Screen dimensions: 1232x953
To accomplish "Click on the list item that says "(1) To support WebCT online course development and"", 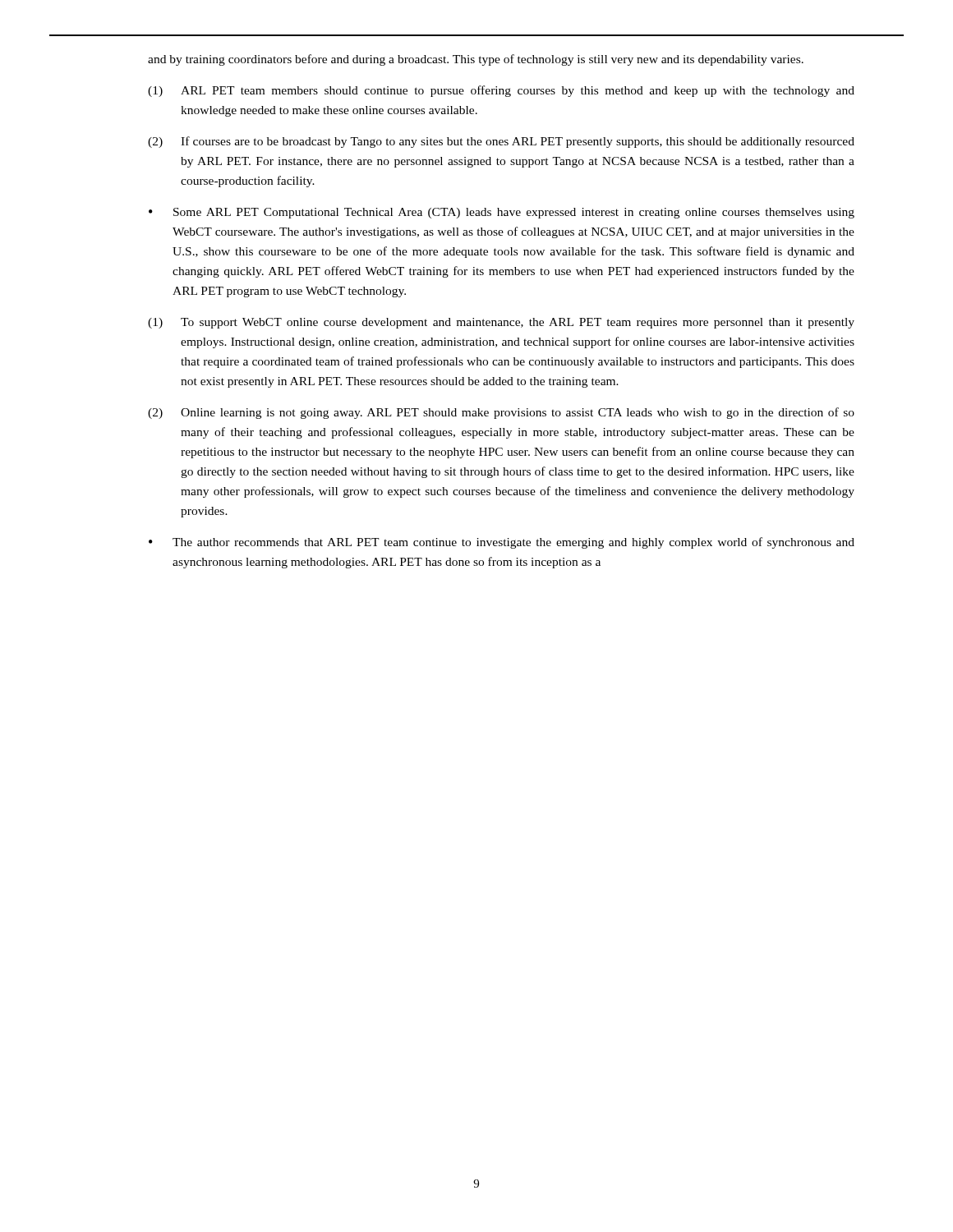I will point(501,352).
